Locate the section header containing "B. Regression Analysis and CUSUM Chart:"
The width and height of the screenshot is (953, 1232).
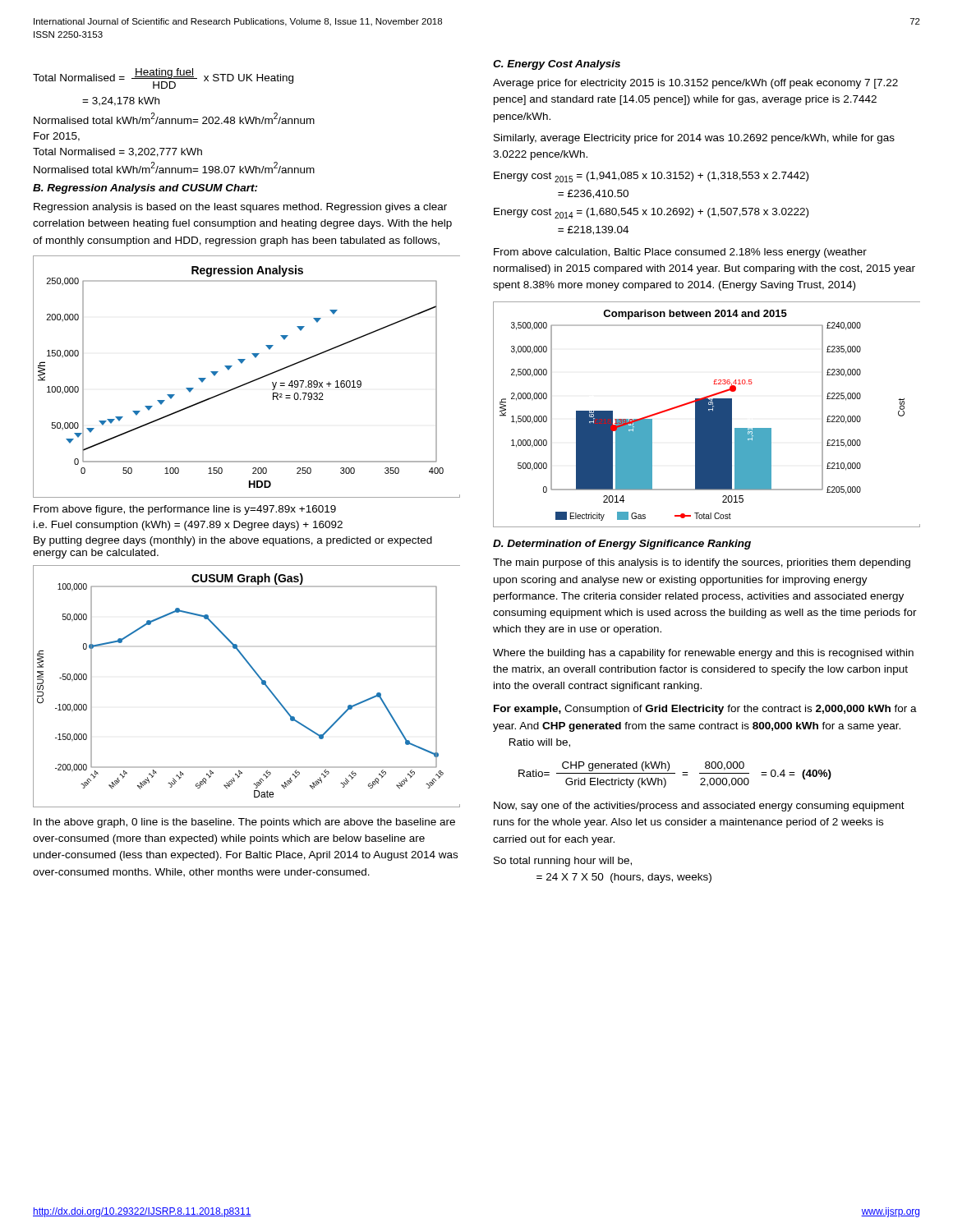[x=145, y=188]
